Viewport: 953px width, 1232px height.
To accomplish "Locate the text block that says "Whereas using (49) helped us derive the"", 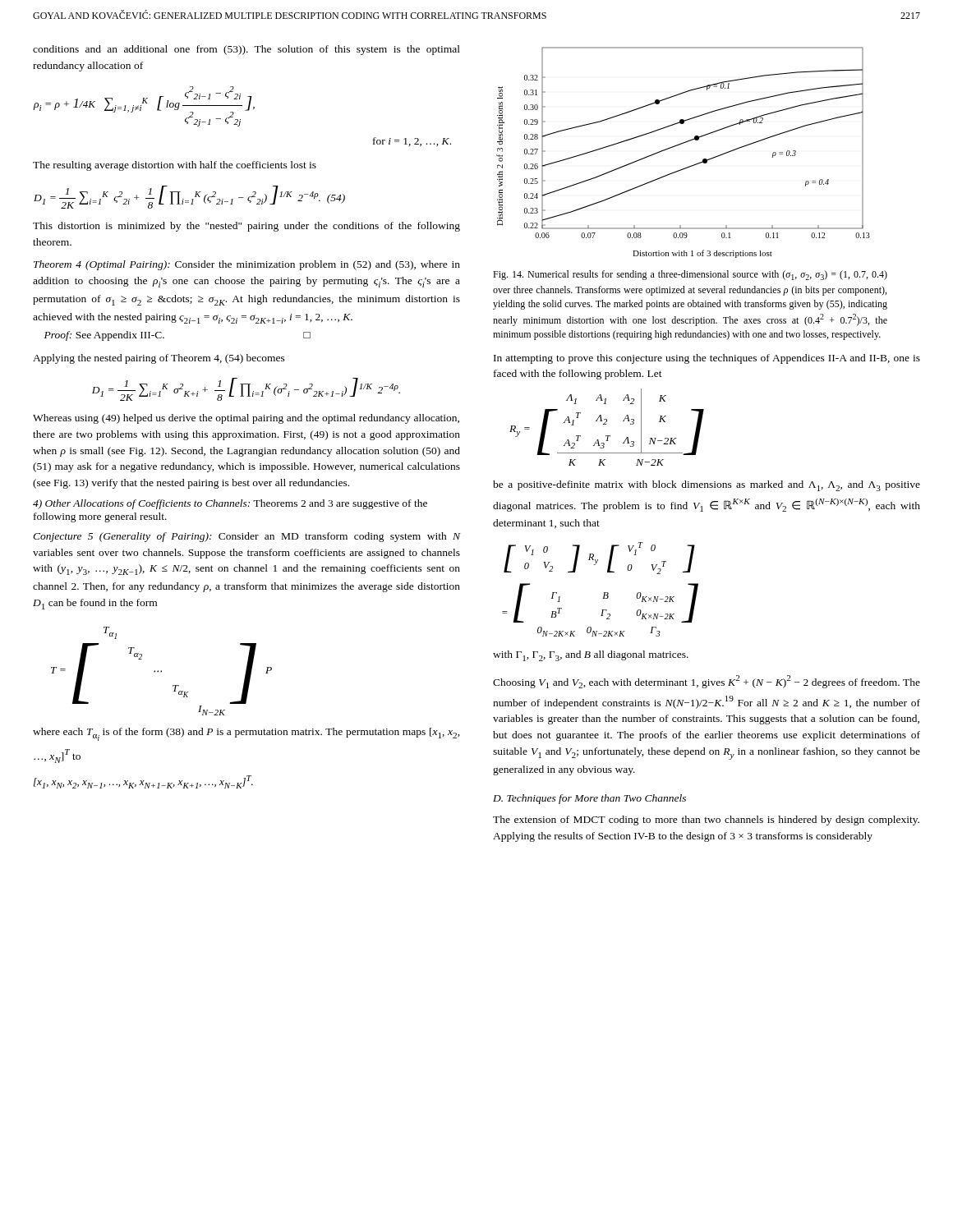I will (x=246, y=450).
